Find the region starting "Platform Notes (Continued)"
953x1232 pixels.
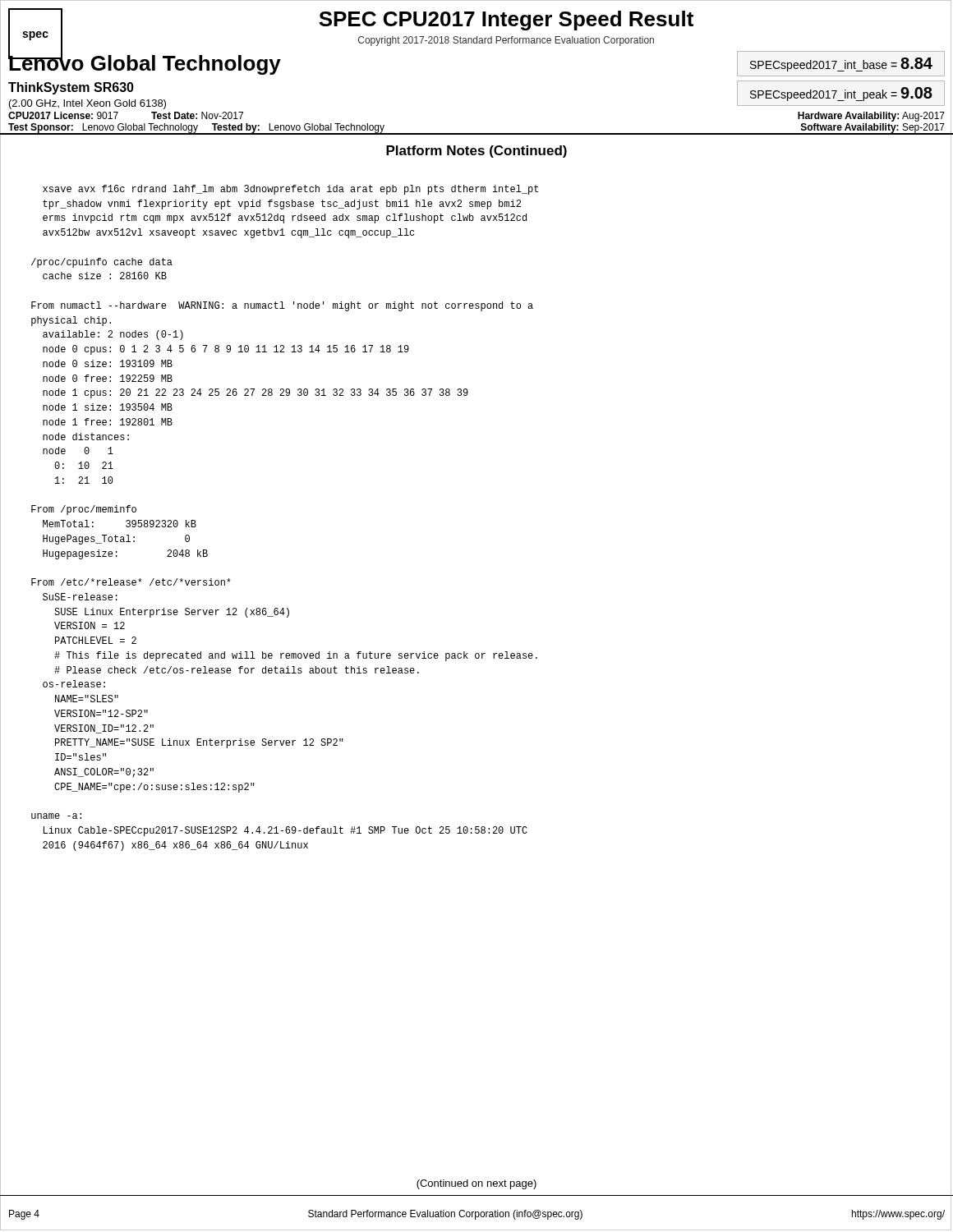tap(476, 151)
